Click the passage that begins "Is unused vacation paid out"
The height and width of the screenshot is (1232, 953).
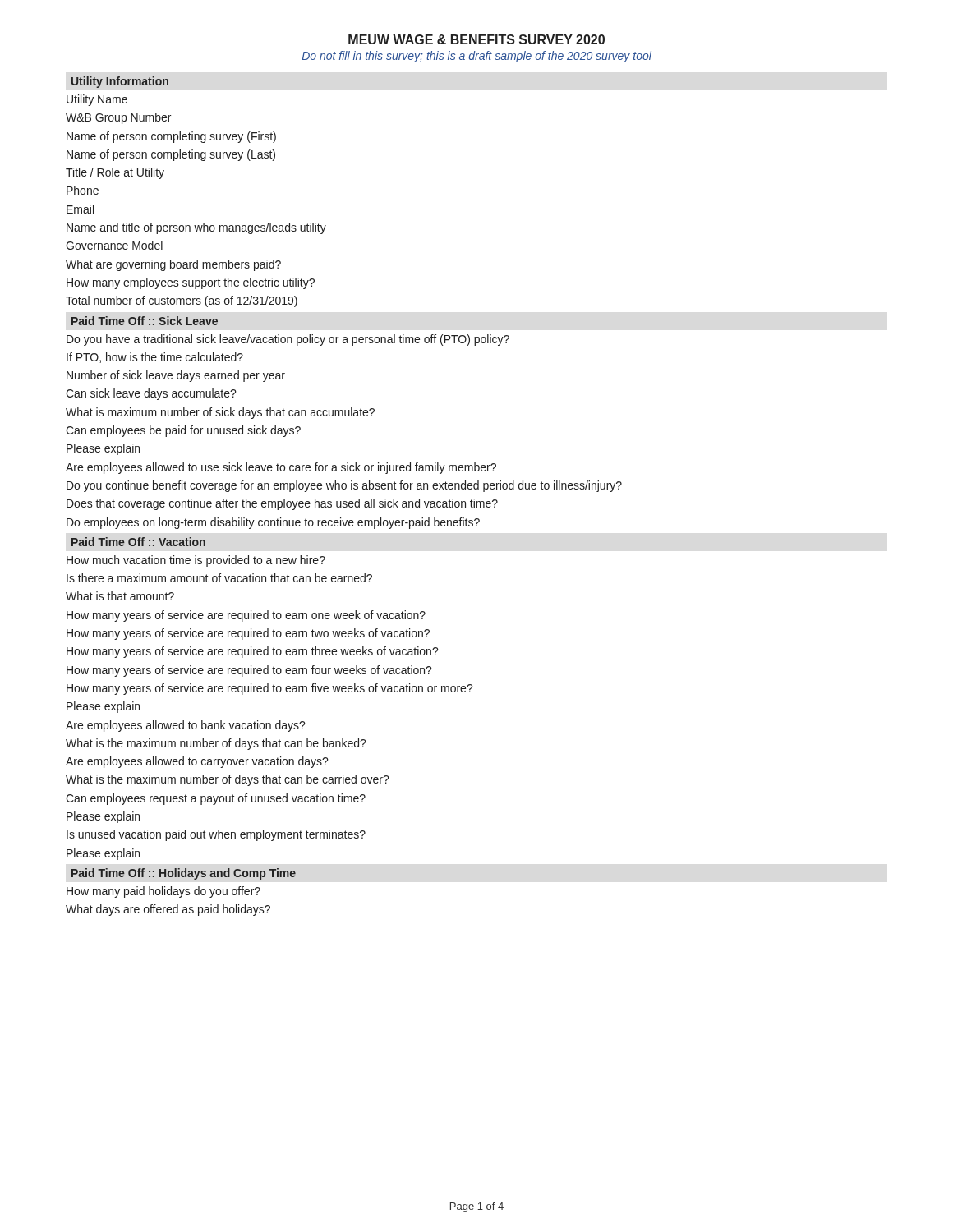click(216, 835)
